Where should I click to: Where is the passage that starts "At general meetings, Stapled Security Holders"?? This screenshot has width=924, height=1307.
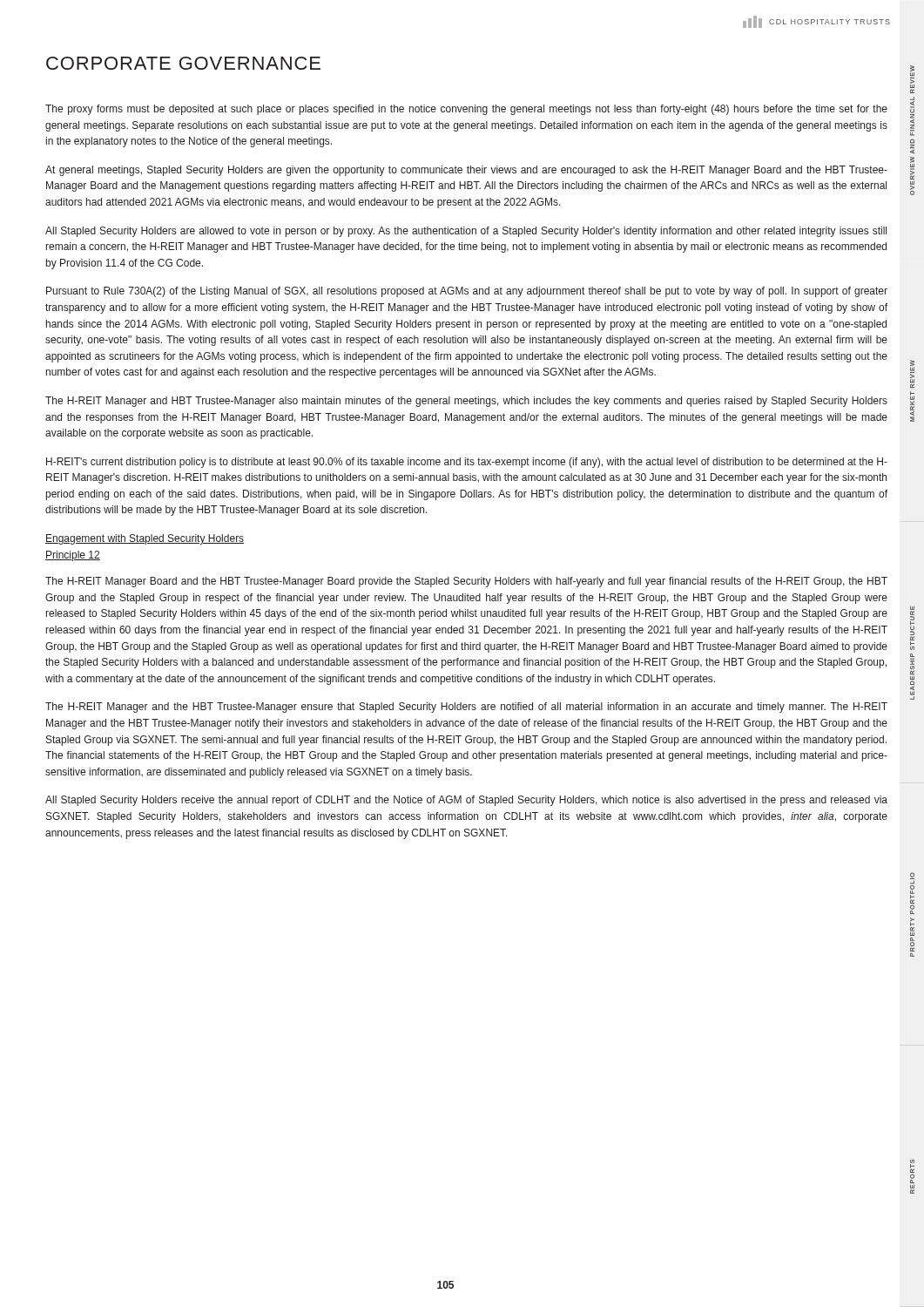pos(466,186)
